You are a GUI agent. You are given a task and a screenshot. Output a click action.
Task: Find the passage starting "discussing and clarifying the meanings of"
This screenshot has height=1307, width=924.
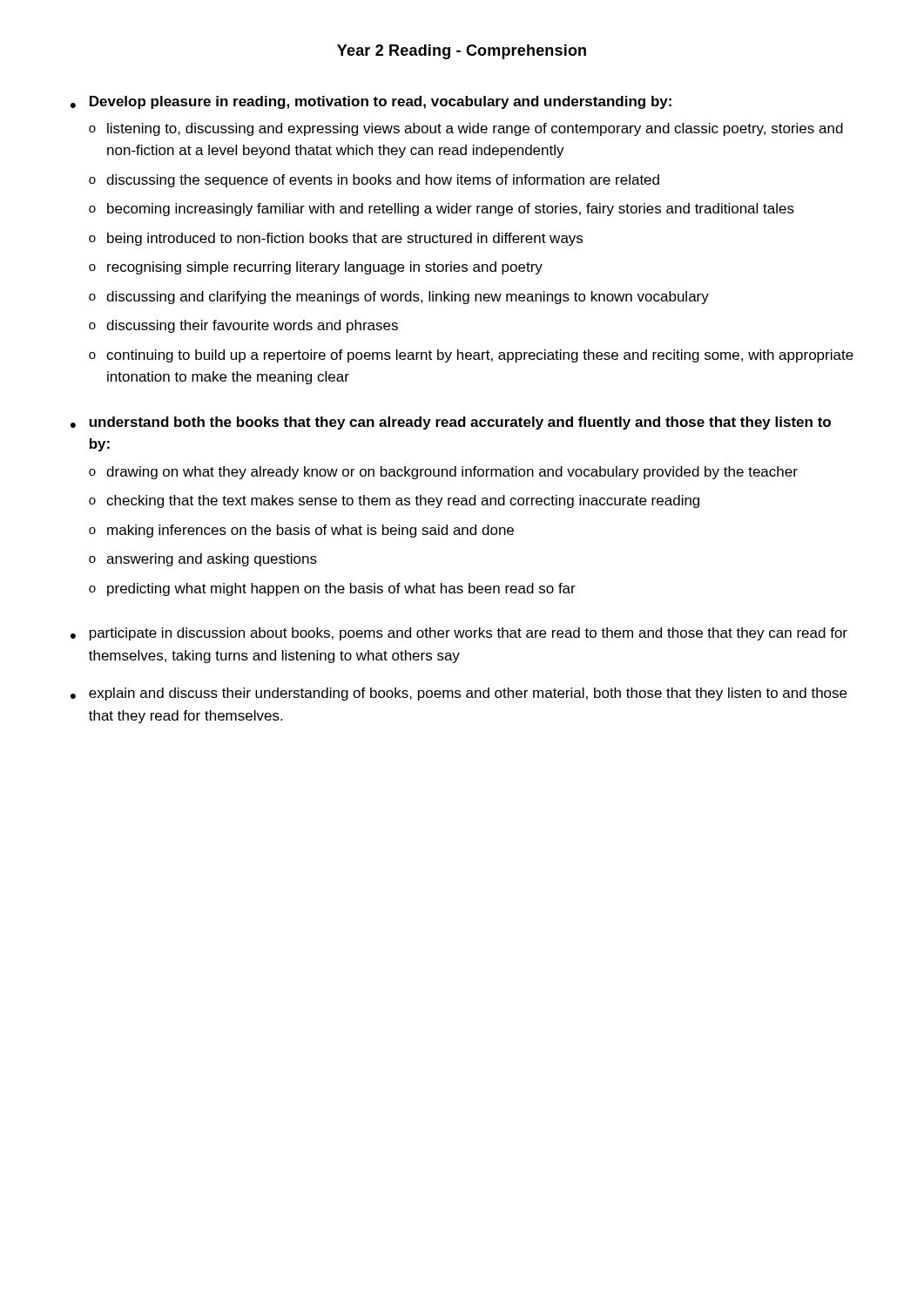click(x=407, y=296)
